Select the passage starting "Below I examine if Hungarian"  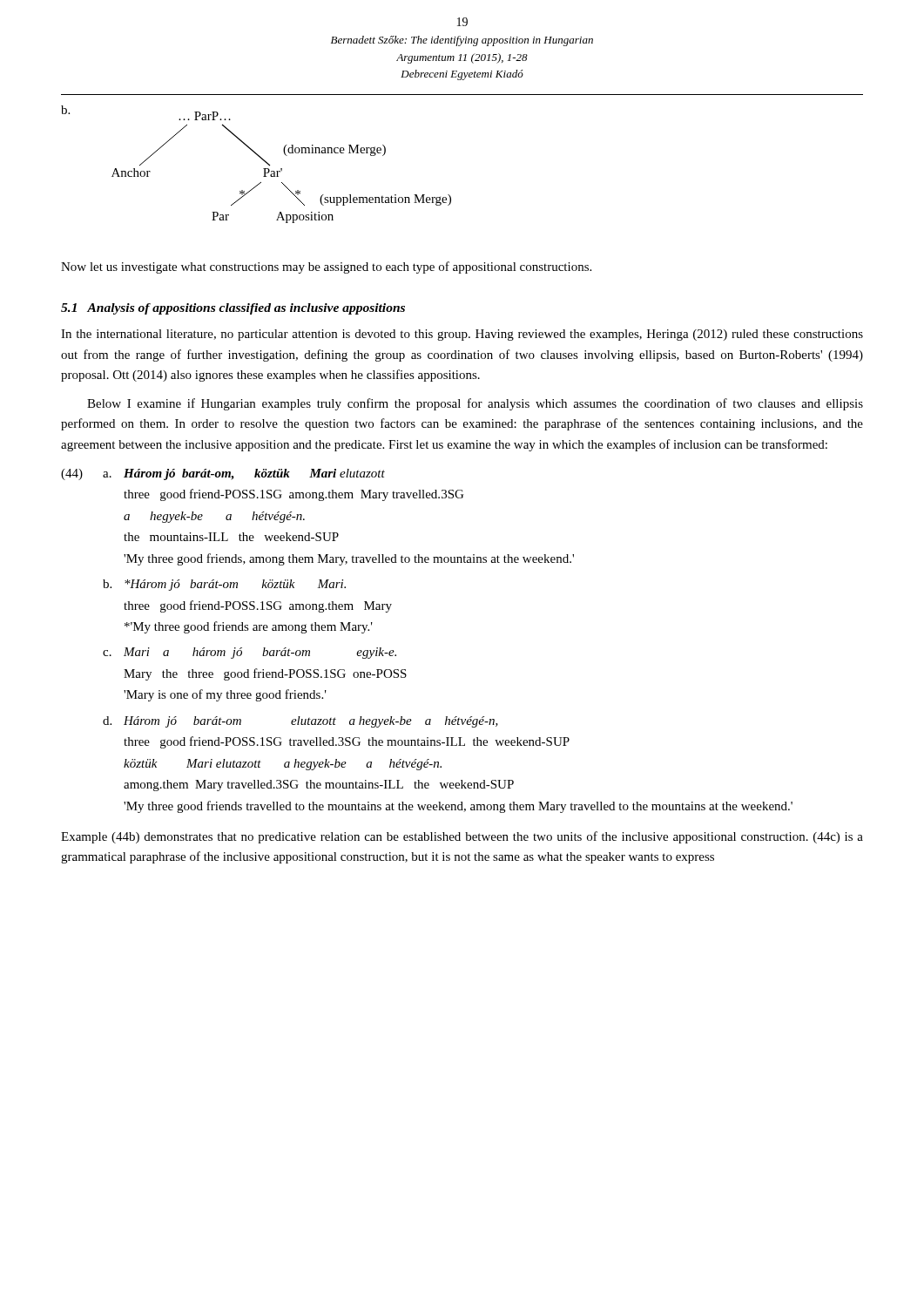(462, 424)
